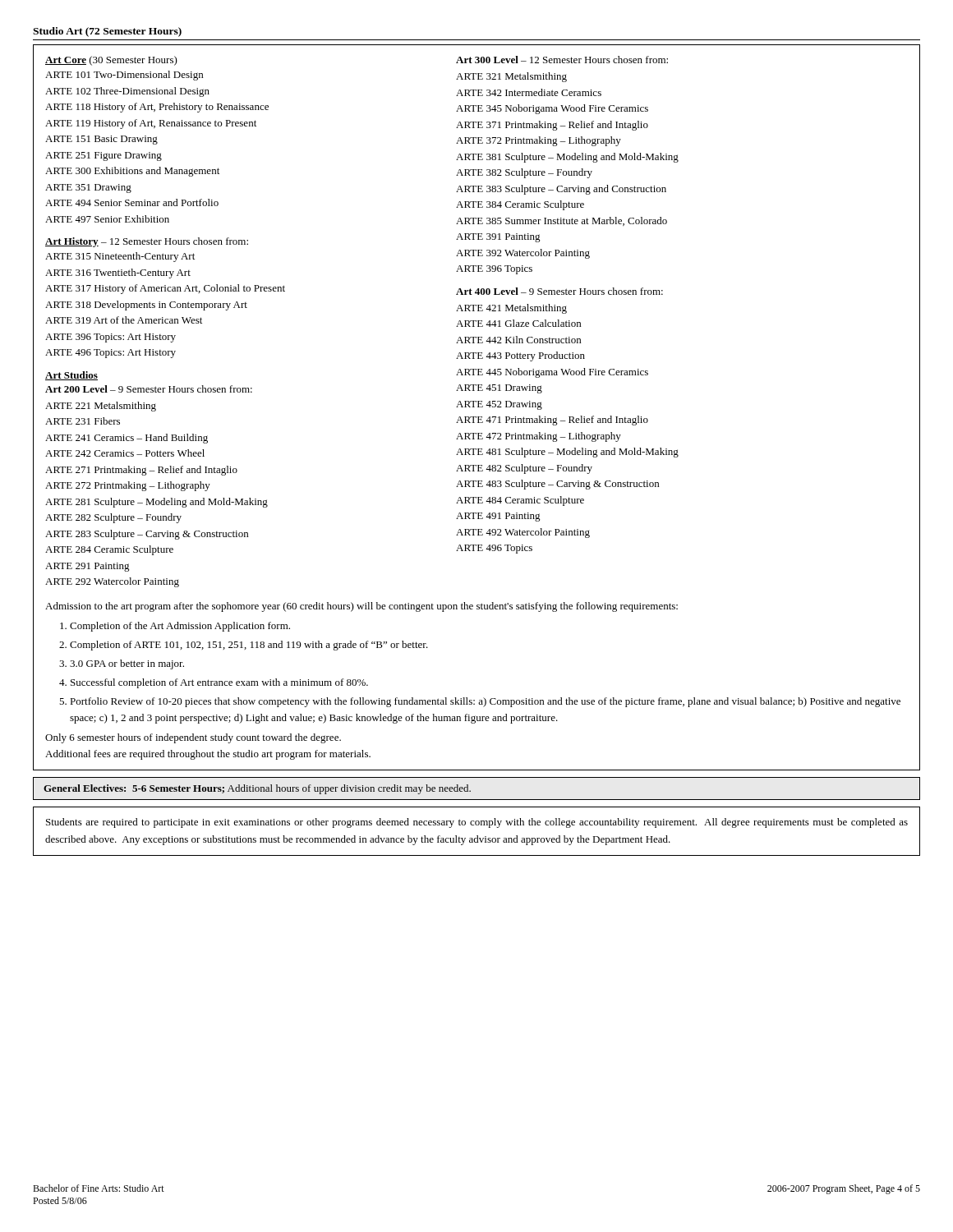This screenshot has width=953, height=1232.
Task: Navigate to the region starting "ARTE 384 Ceramic Sculpture"
Action: 520,204
